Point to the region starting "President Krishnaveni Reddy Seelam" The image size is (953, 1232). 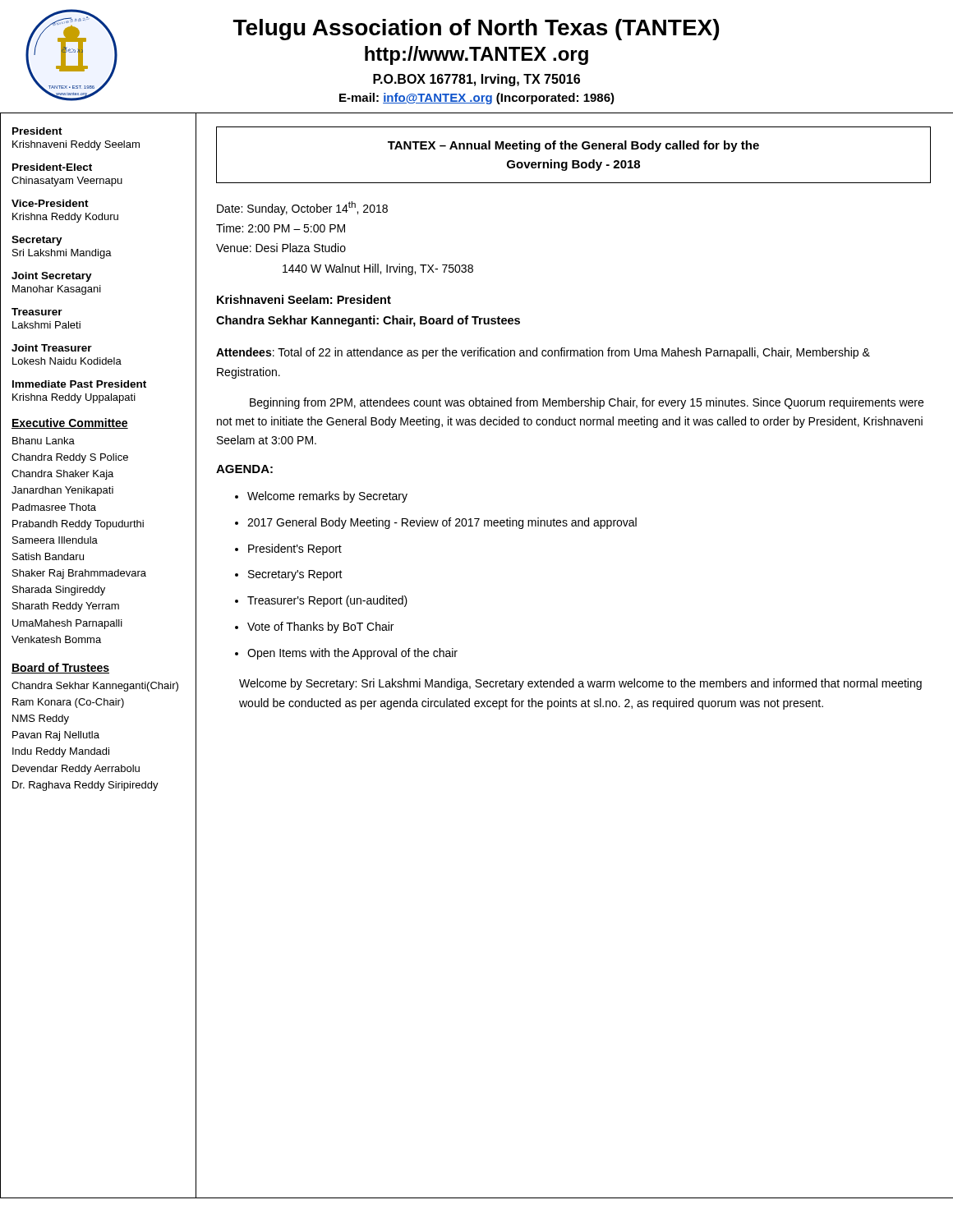point(98,138)
